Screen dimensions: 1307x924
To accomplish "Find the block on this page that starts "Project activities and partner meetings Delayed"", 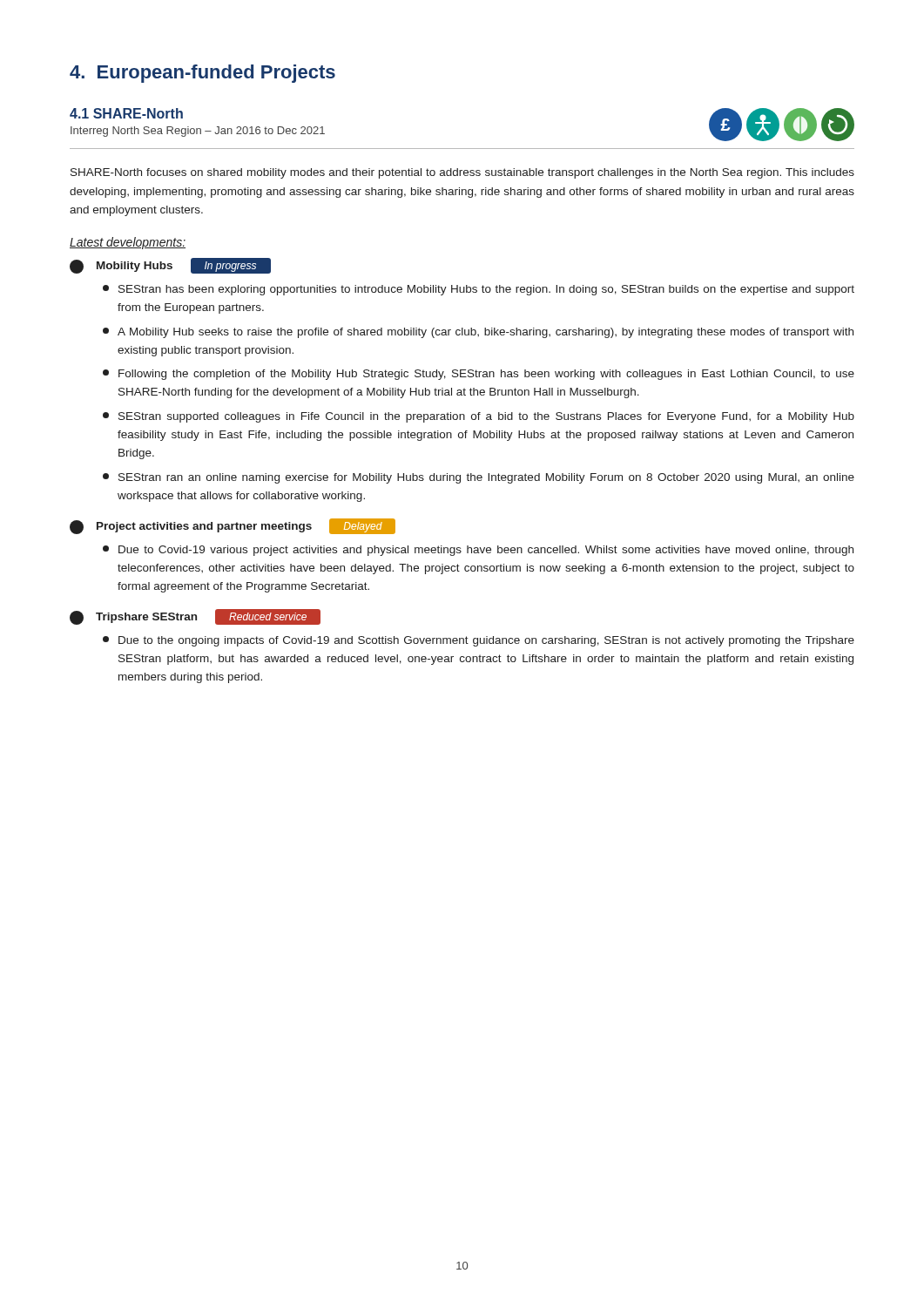I will [x=462, y=560].
